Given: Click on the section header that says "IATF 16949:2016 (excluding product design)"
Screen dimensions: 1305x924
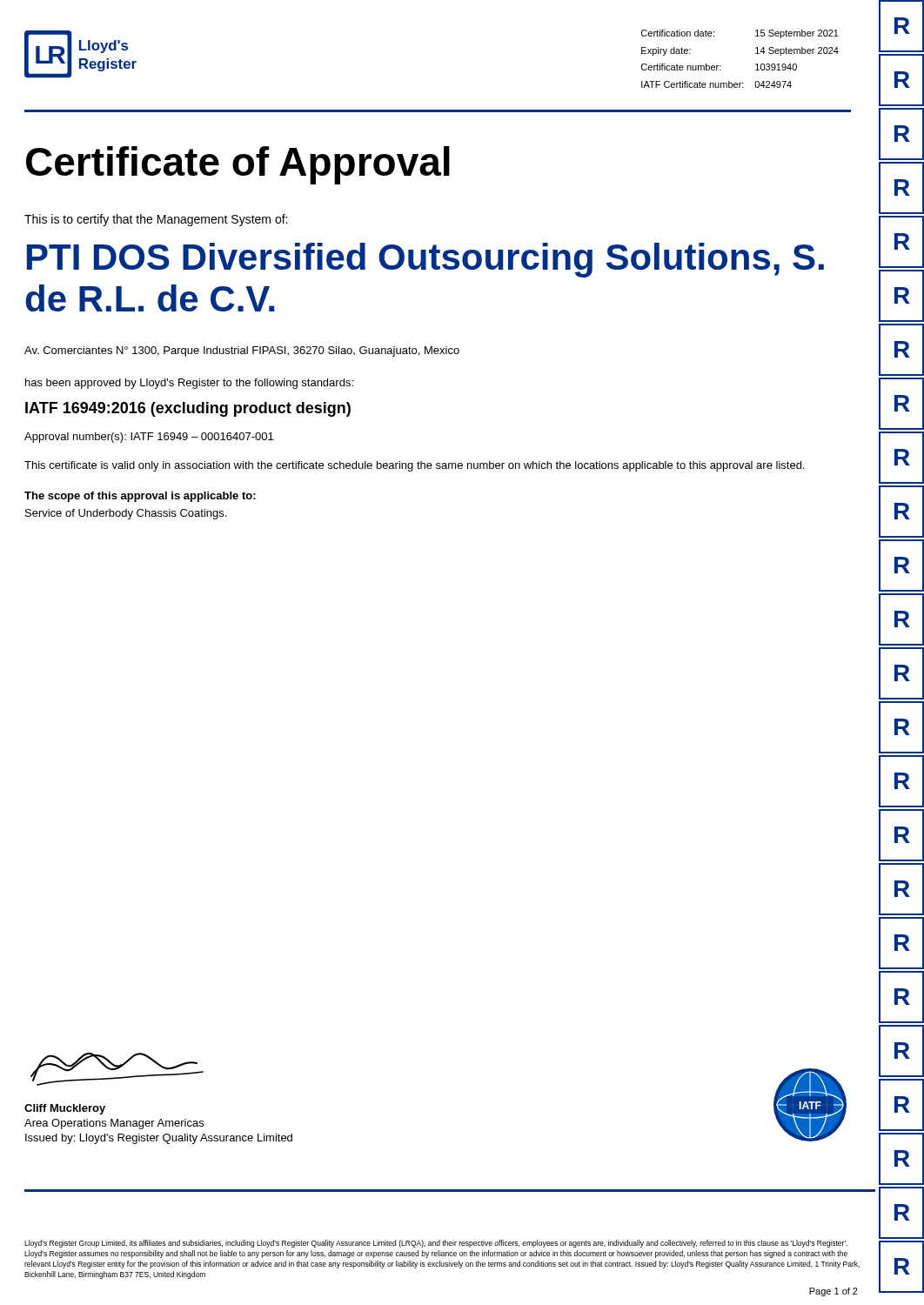Looking at the screenshot, I should pyautogui.click(x=188, y=408).
